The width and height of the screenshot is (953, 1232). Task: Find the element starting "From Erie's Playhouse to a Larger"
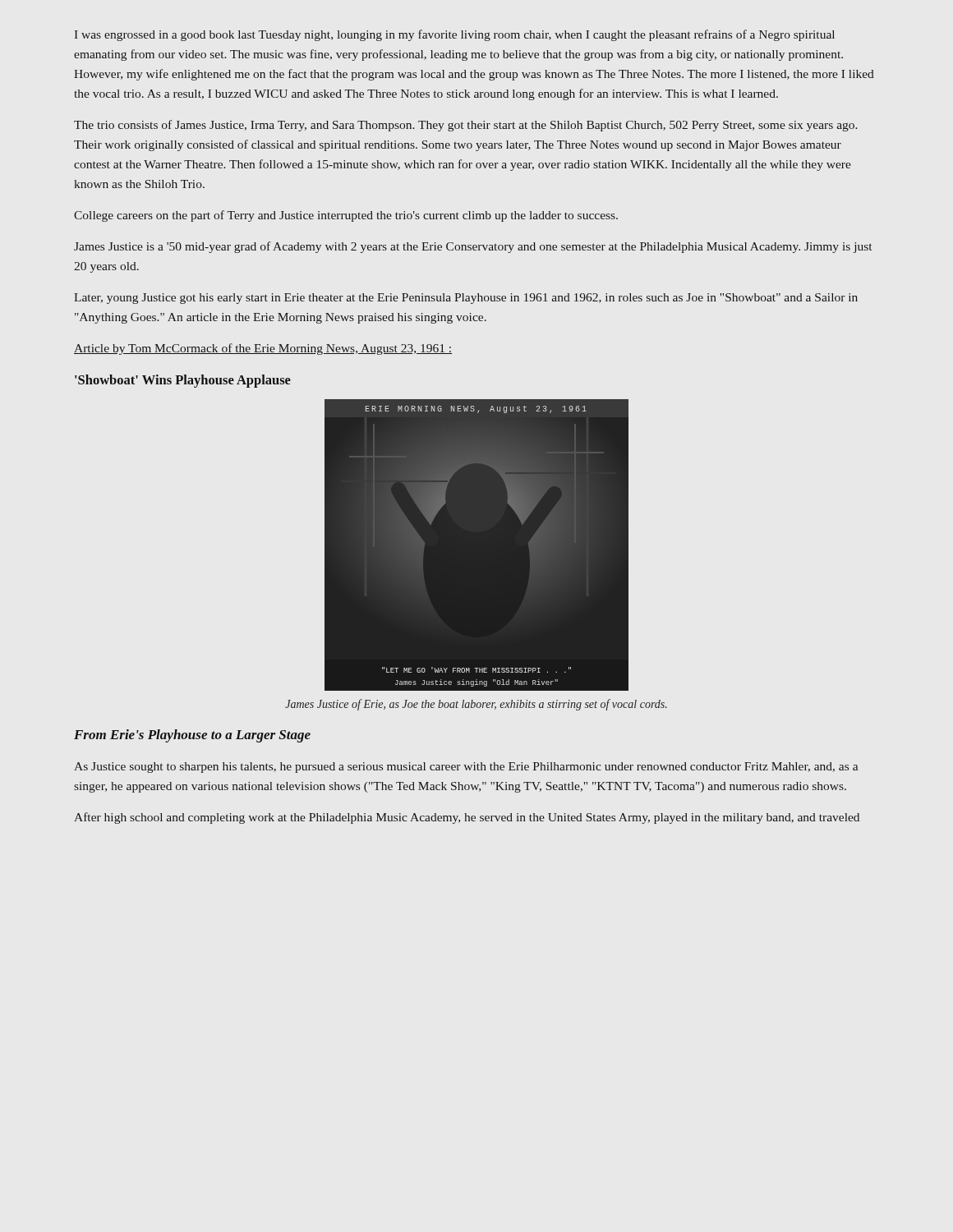[192, 736]
